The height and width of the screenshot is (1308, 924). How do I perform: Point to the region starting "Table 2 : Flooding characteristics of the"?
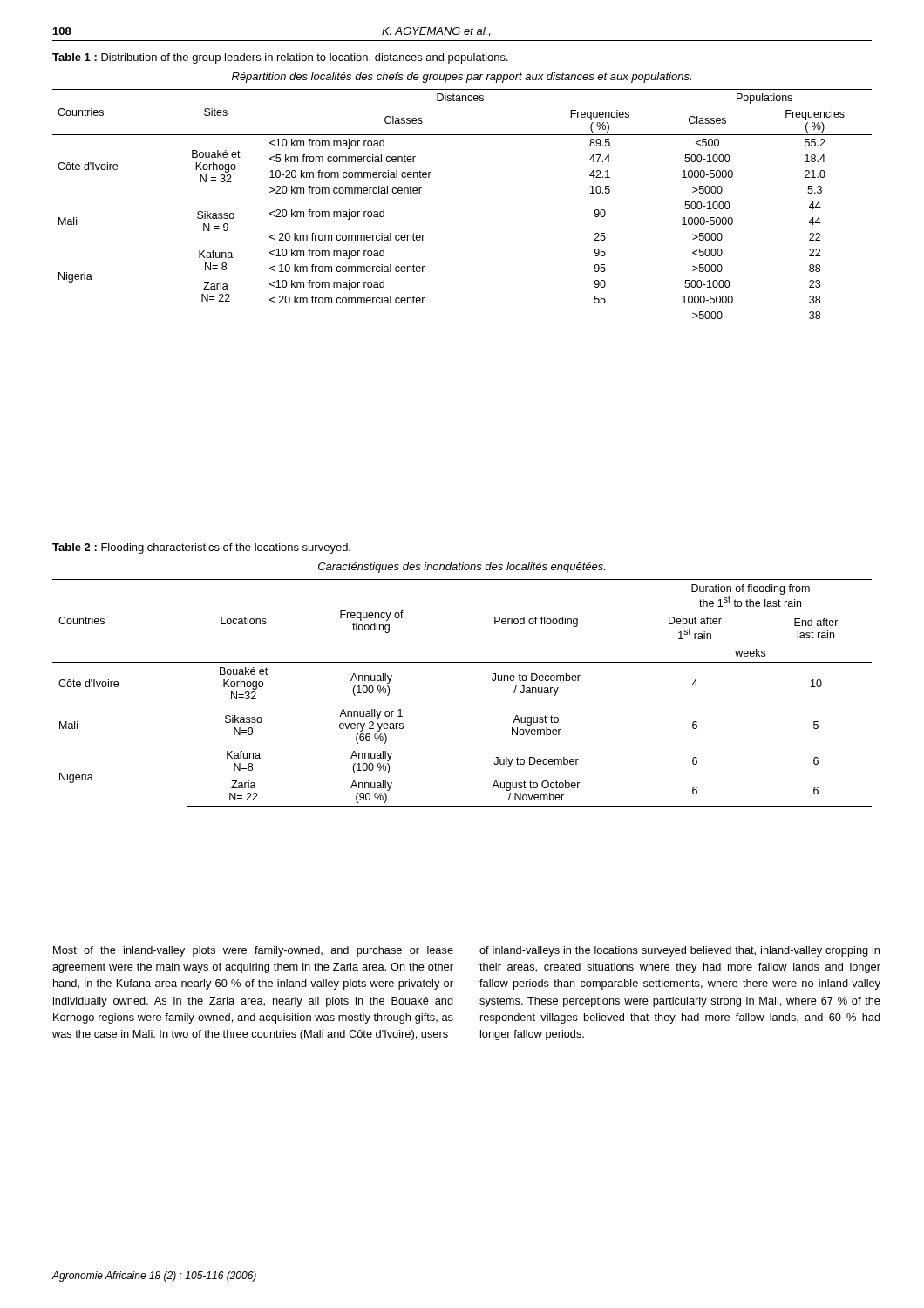click(x=202, y=547)
